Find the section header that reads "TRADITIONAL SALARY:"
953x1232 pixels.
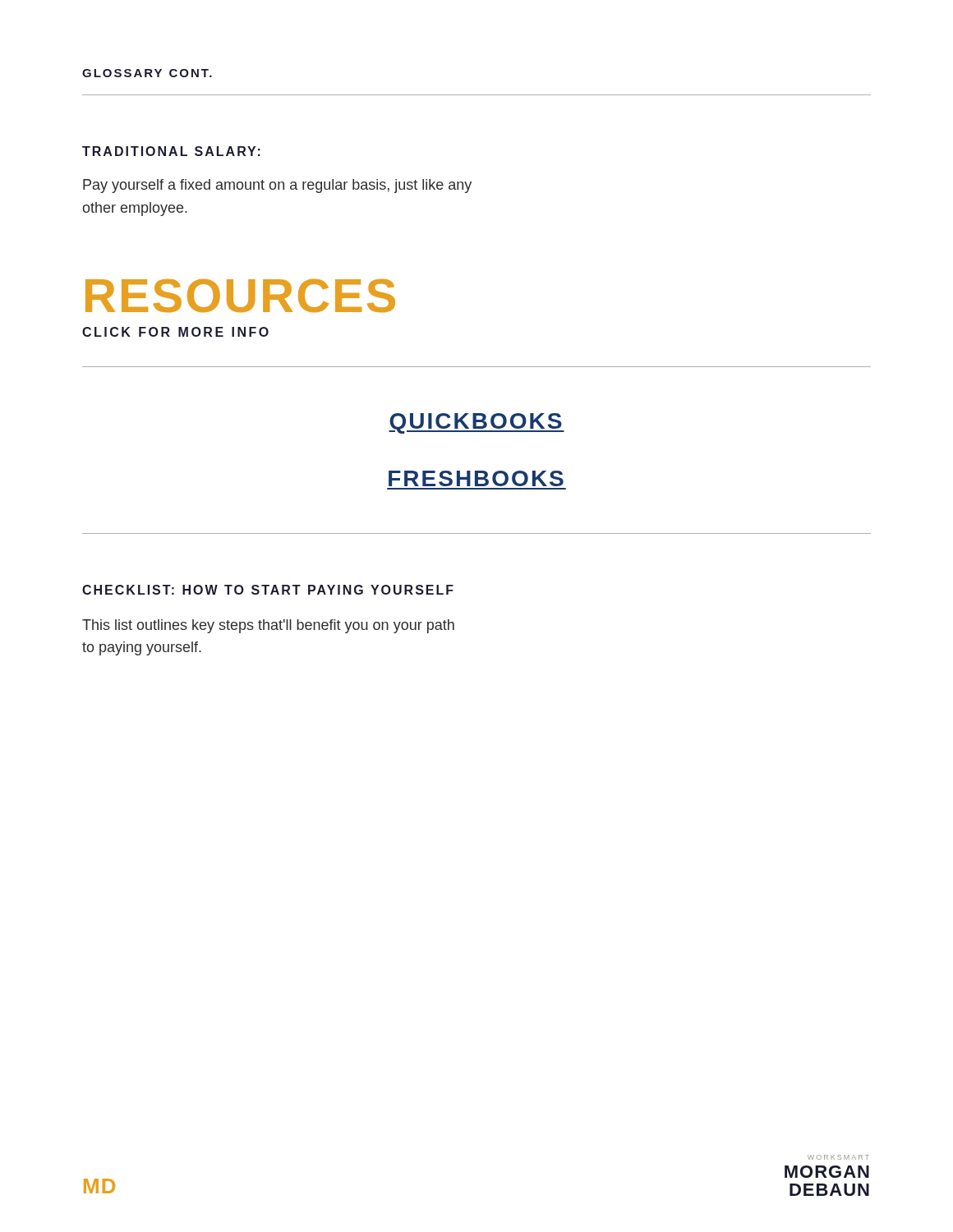[172, 152]
